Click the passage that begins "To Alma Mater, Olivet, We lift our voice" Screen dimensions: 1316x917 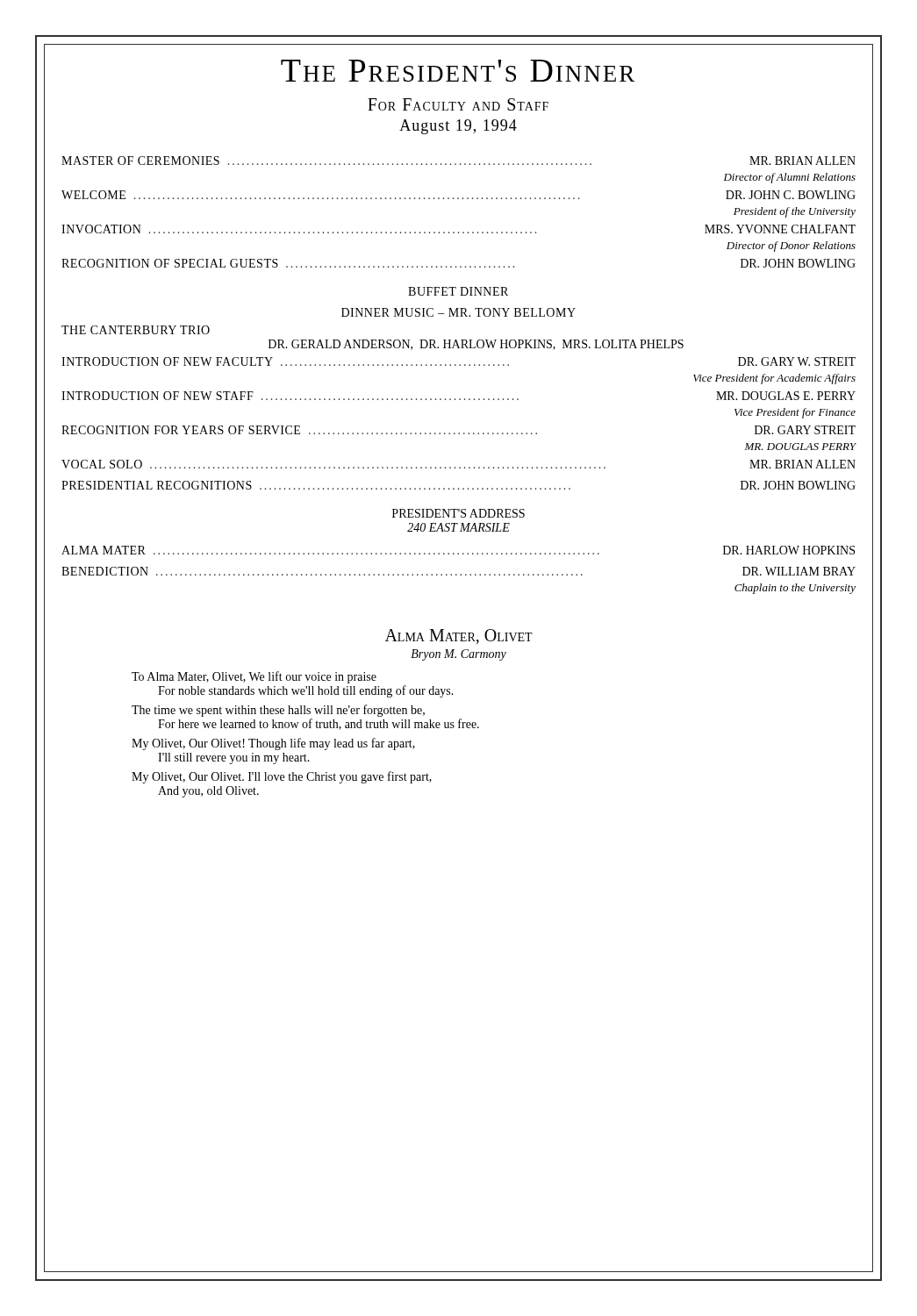pyautogui.click(x=254, y=677)
